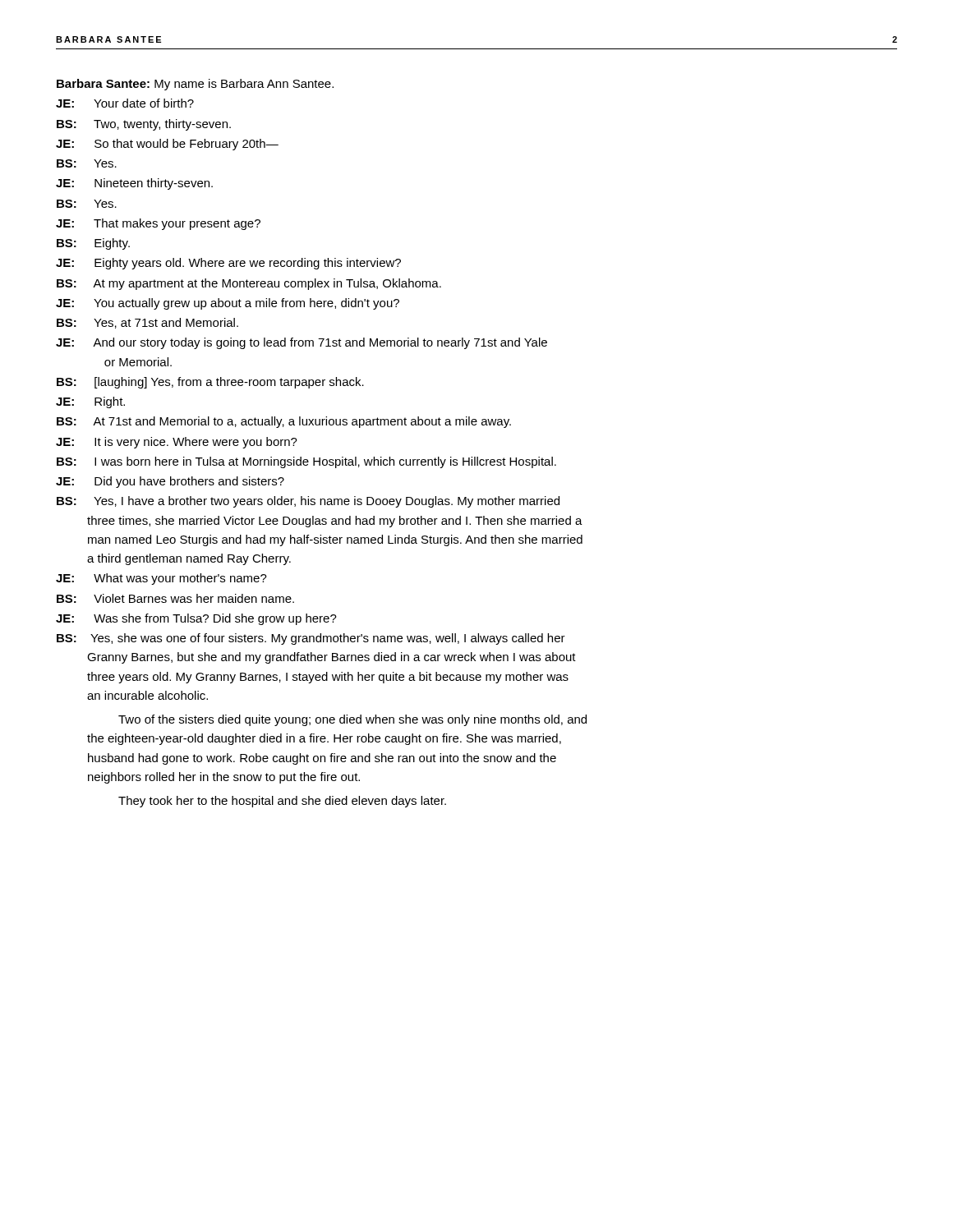The width and height of the screenshot is (953, 1232).
Task: Find the text block that reads "BS: Yes, she"
Action: click(x=476, y=719)
